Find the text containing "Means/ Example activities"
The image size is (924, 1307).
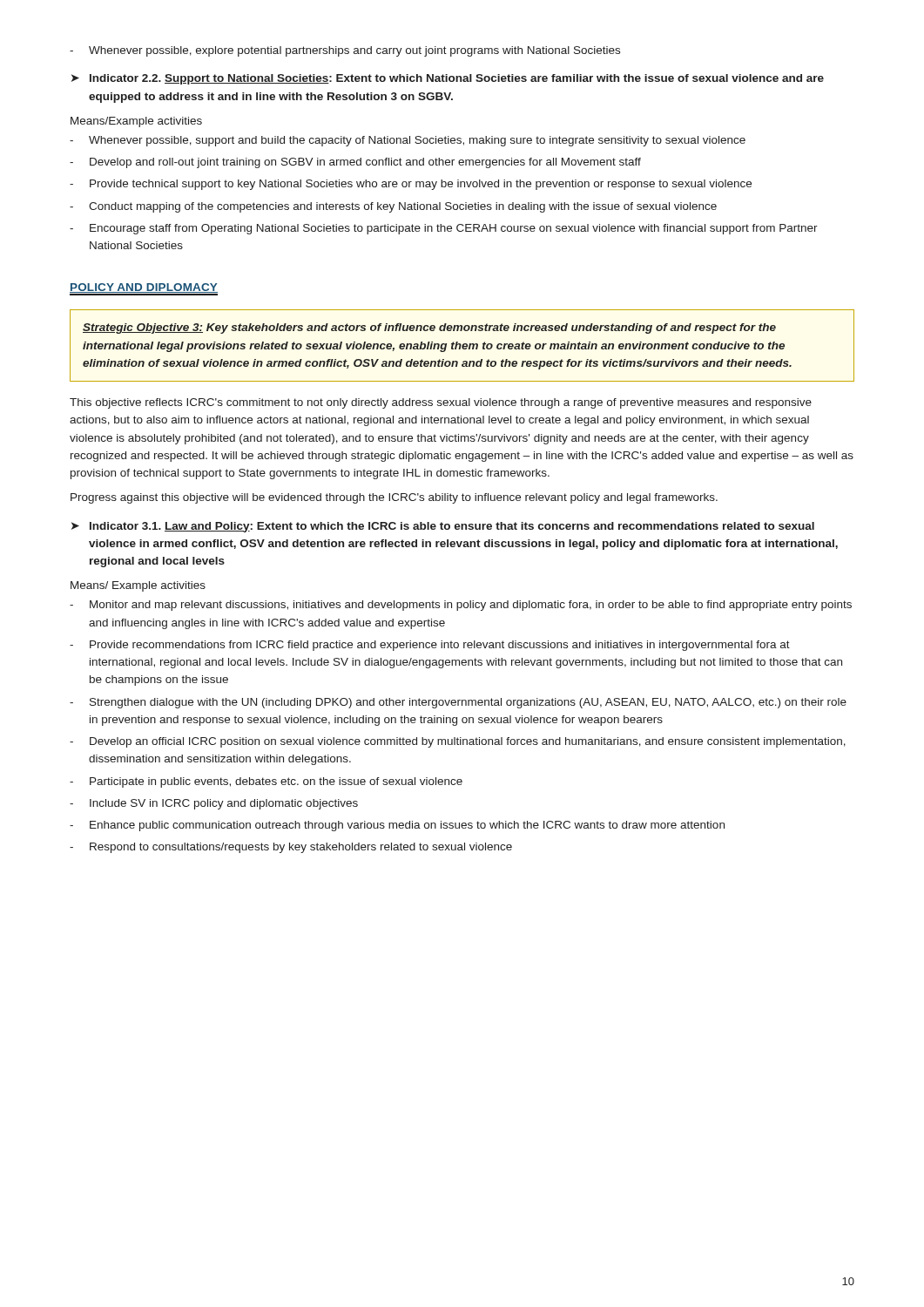pos(138,585)
